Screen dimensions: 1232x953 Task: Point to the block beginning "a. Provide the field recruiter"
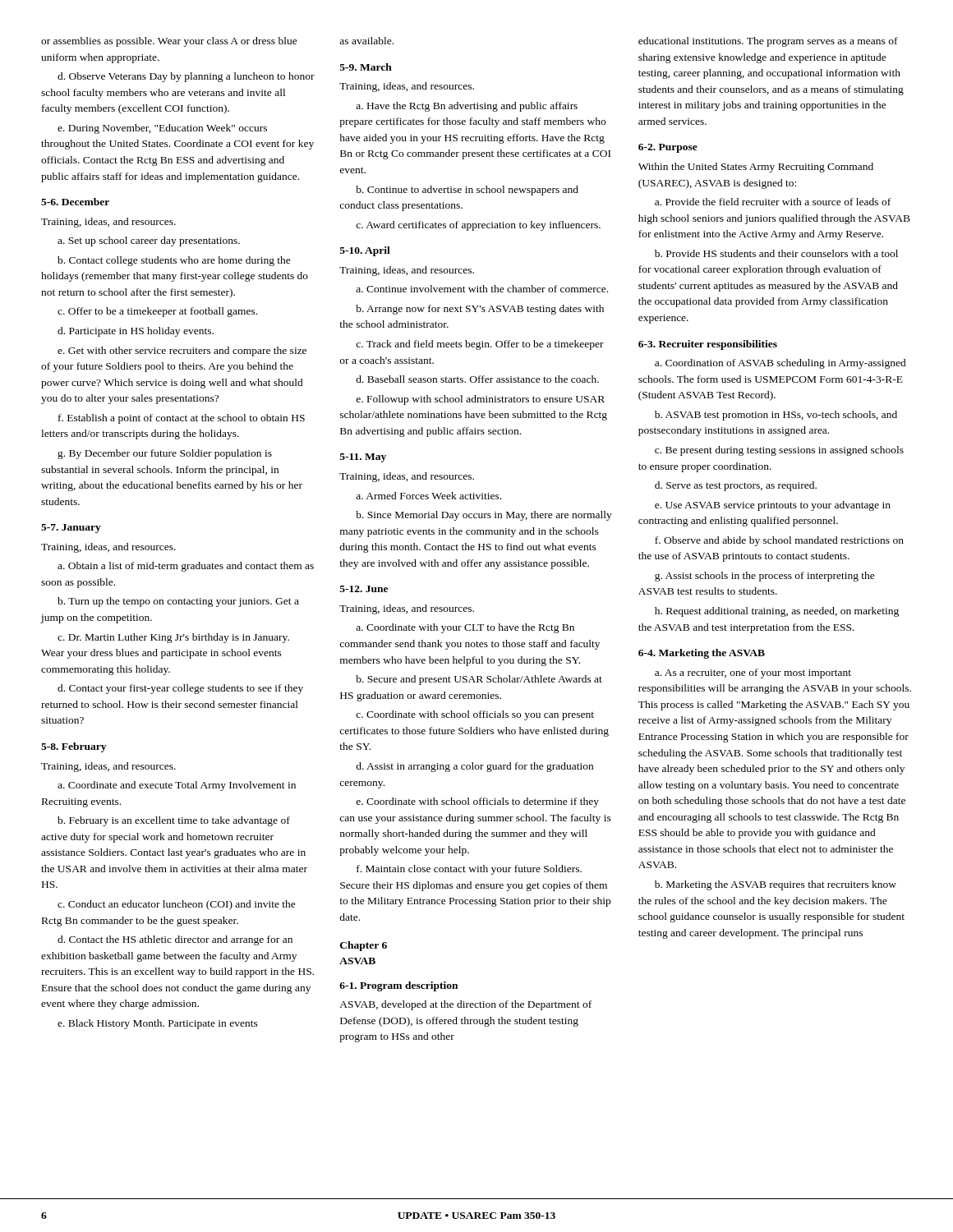775,218
